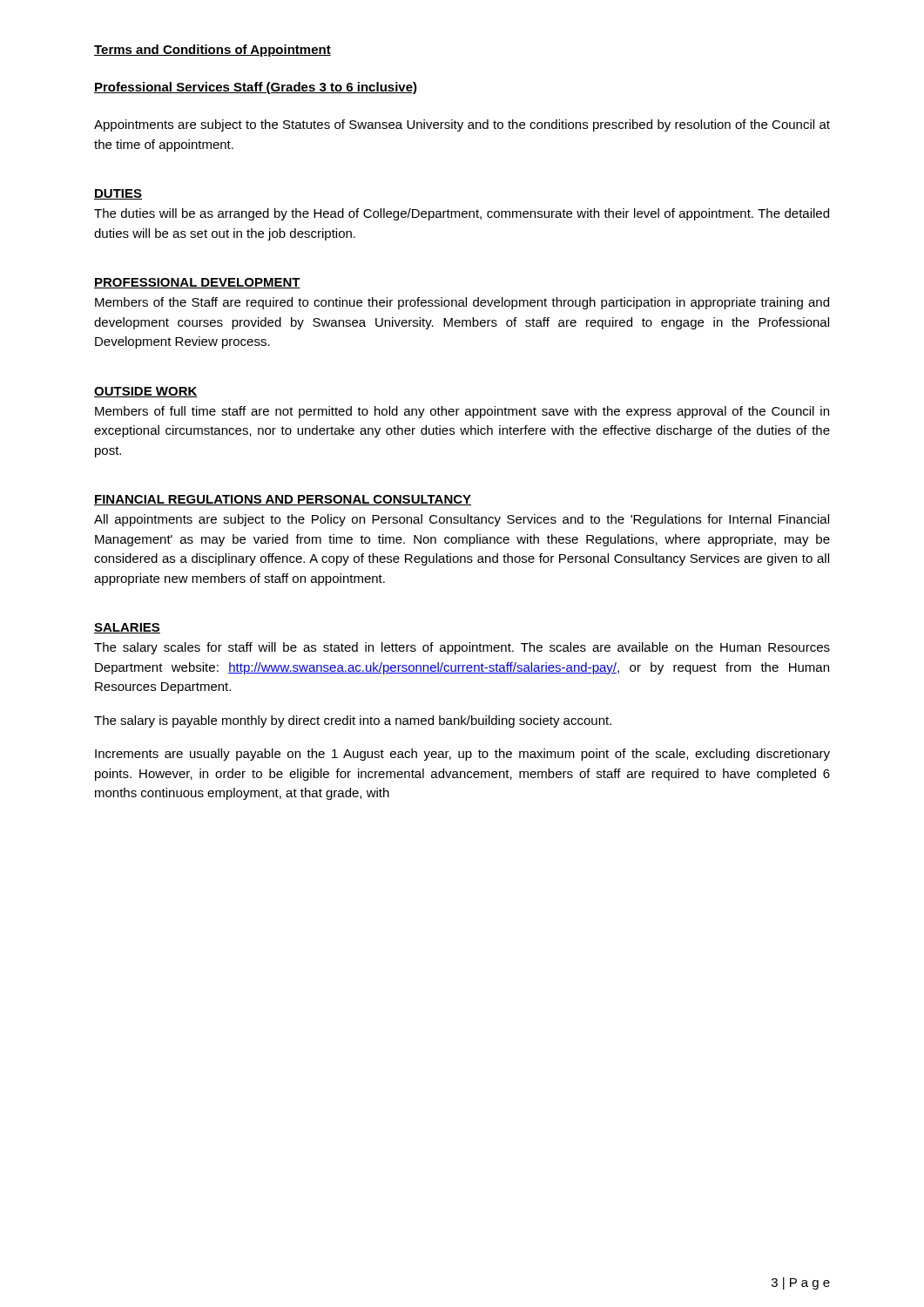Click where it says "OUTSIDE WORK"
This screenshot has width=924, height=1307.
pyautogui.click(x=146, y=390)
